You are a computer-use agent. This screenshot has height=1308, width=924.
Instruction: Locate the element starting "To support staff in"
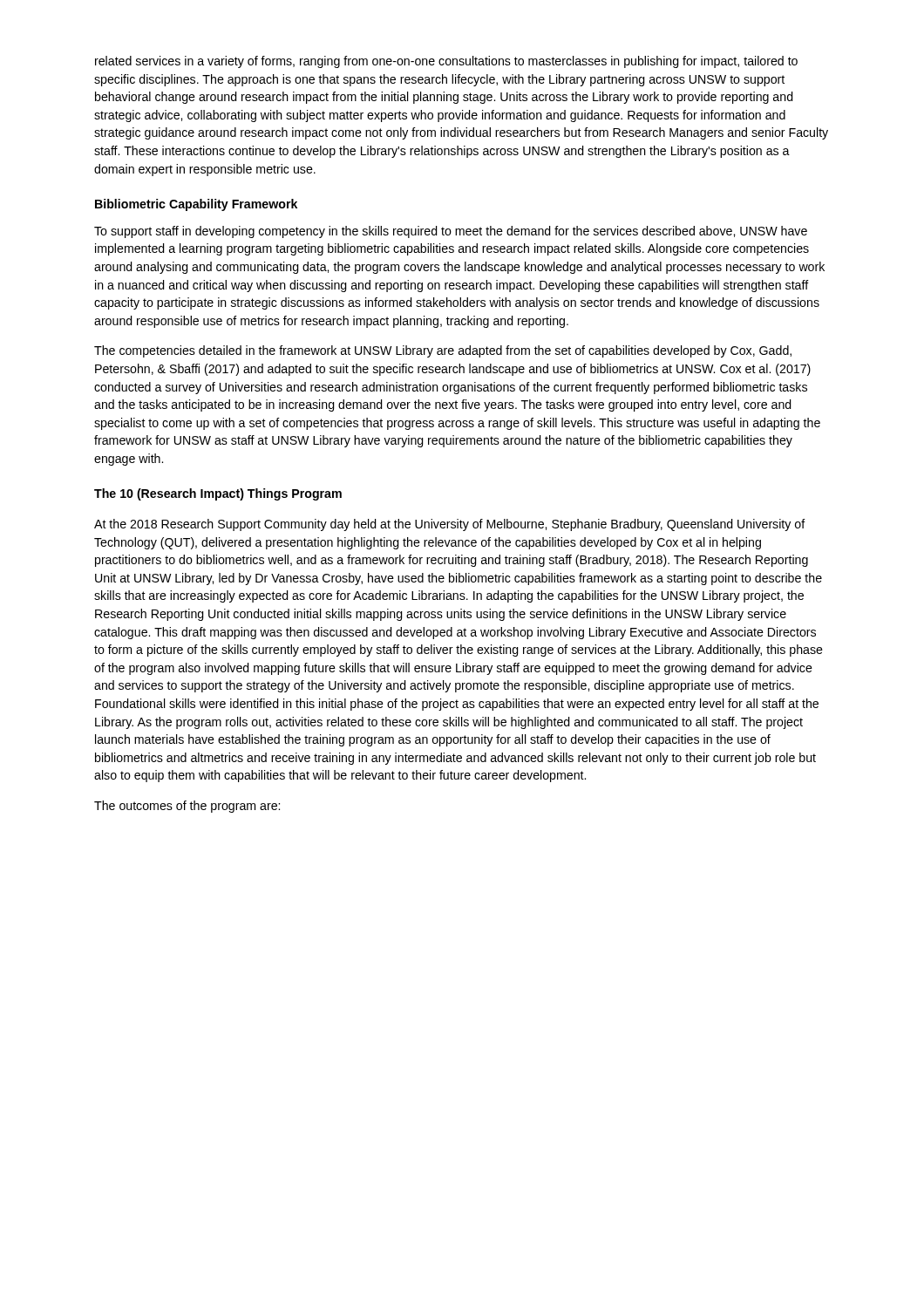(460, 276)
